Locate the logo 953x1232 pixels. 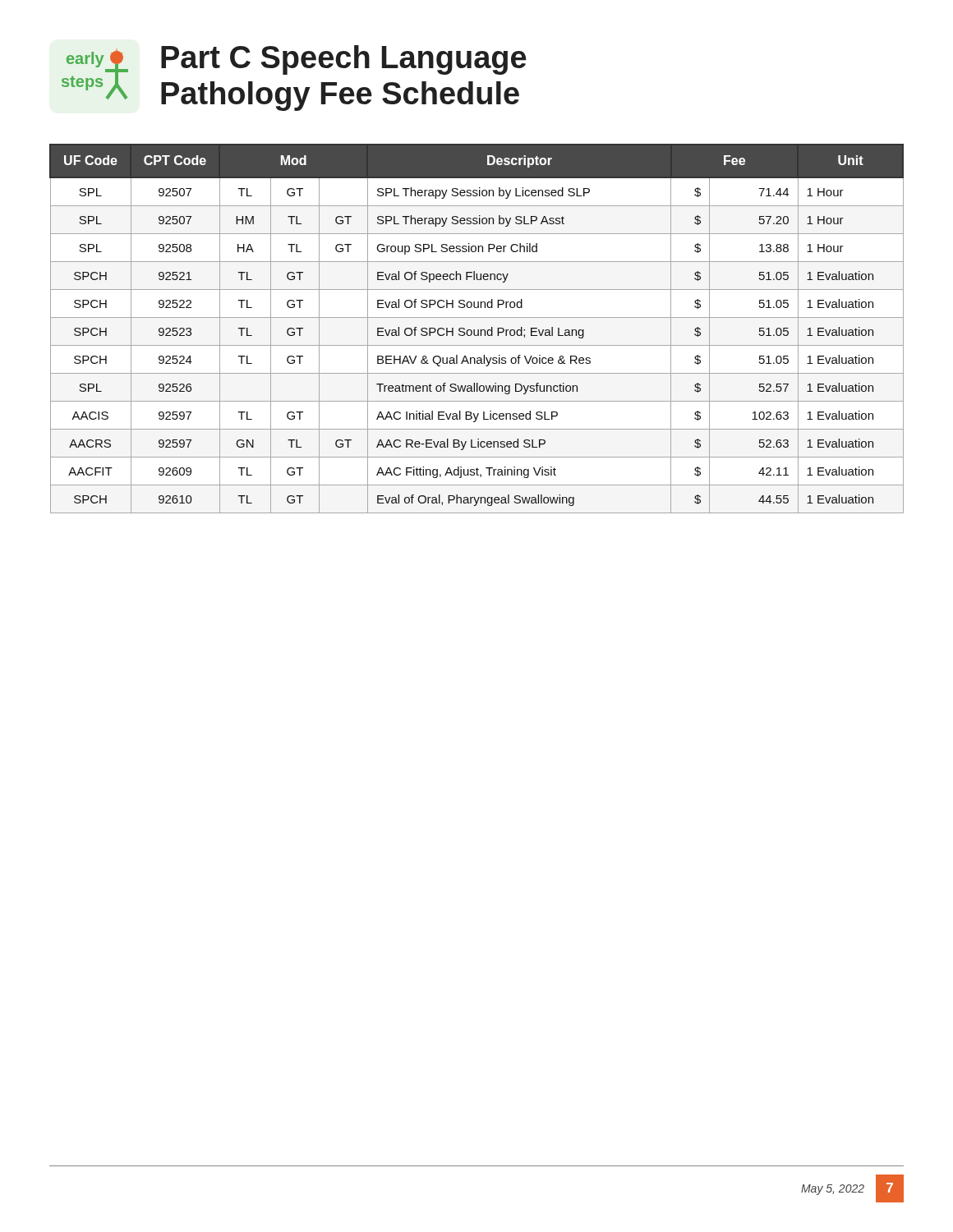[94, 76]
